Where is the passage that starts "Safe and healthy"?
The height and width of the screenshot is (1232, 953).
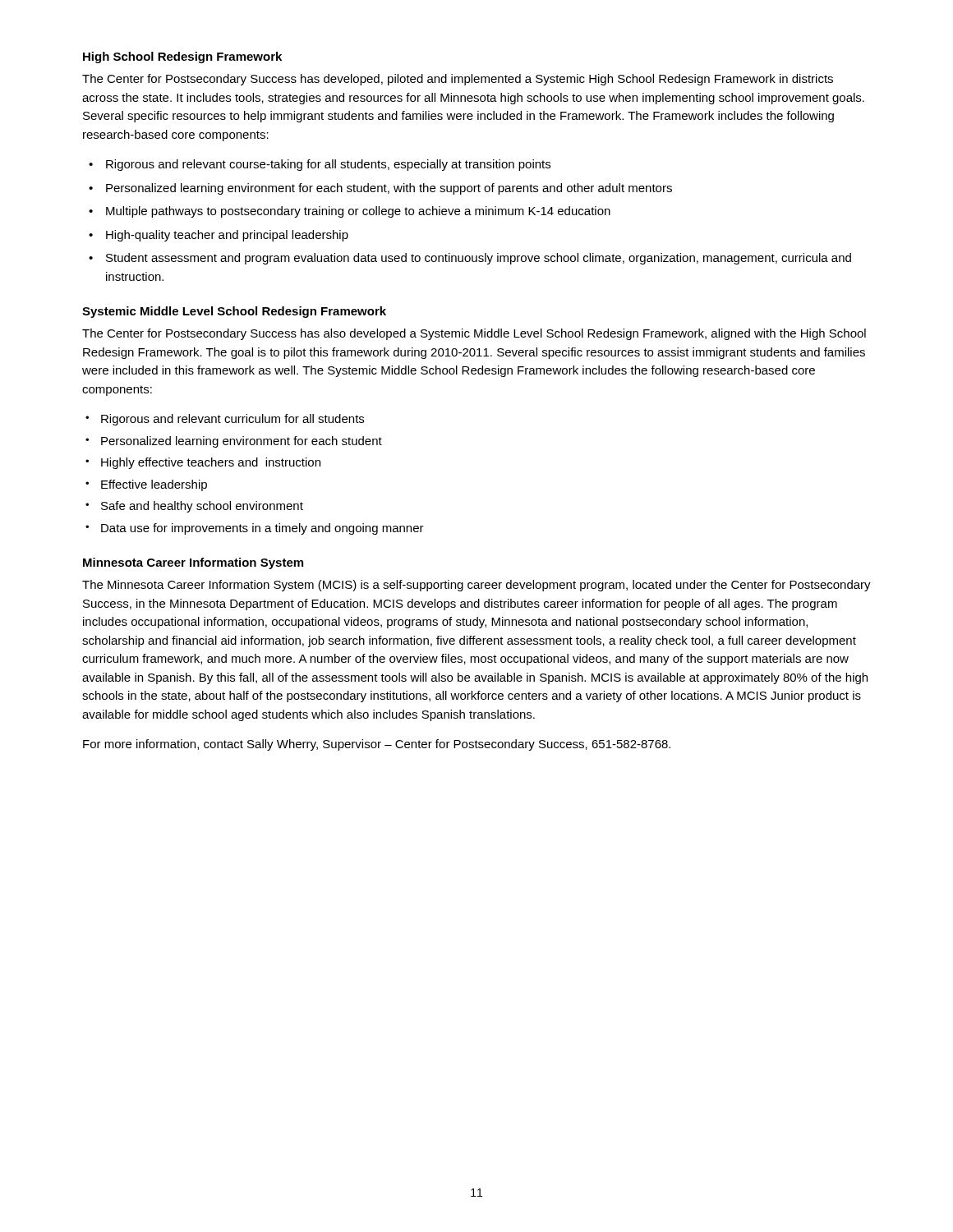point(202,506)
